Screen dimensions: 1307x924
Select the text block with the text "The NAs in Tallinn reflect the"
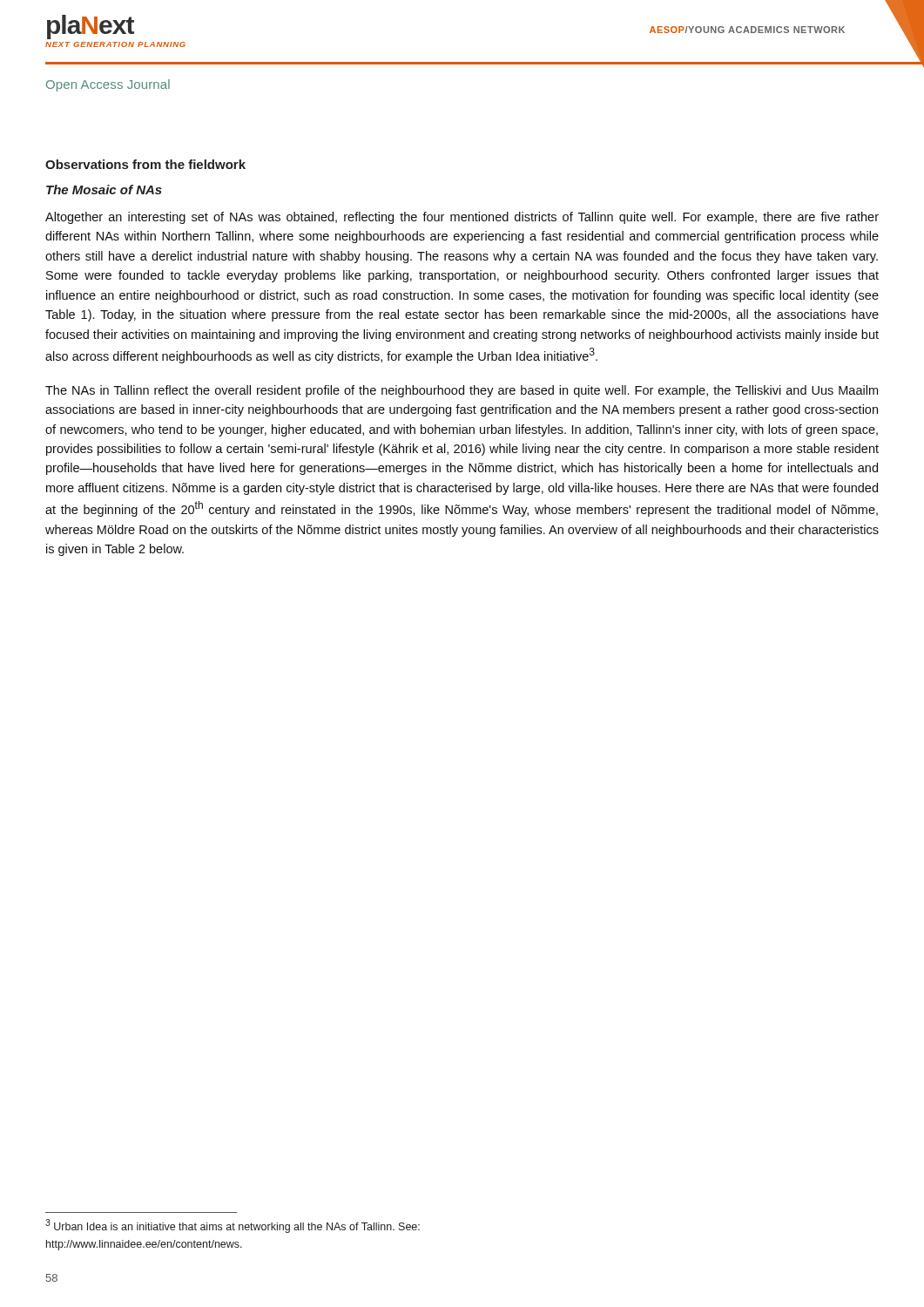coord(462,470)
